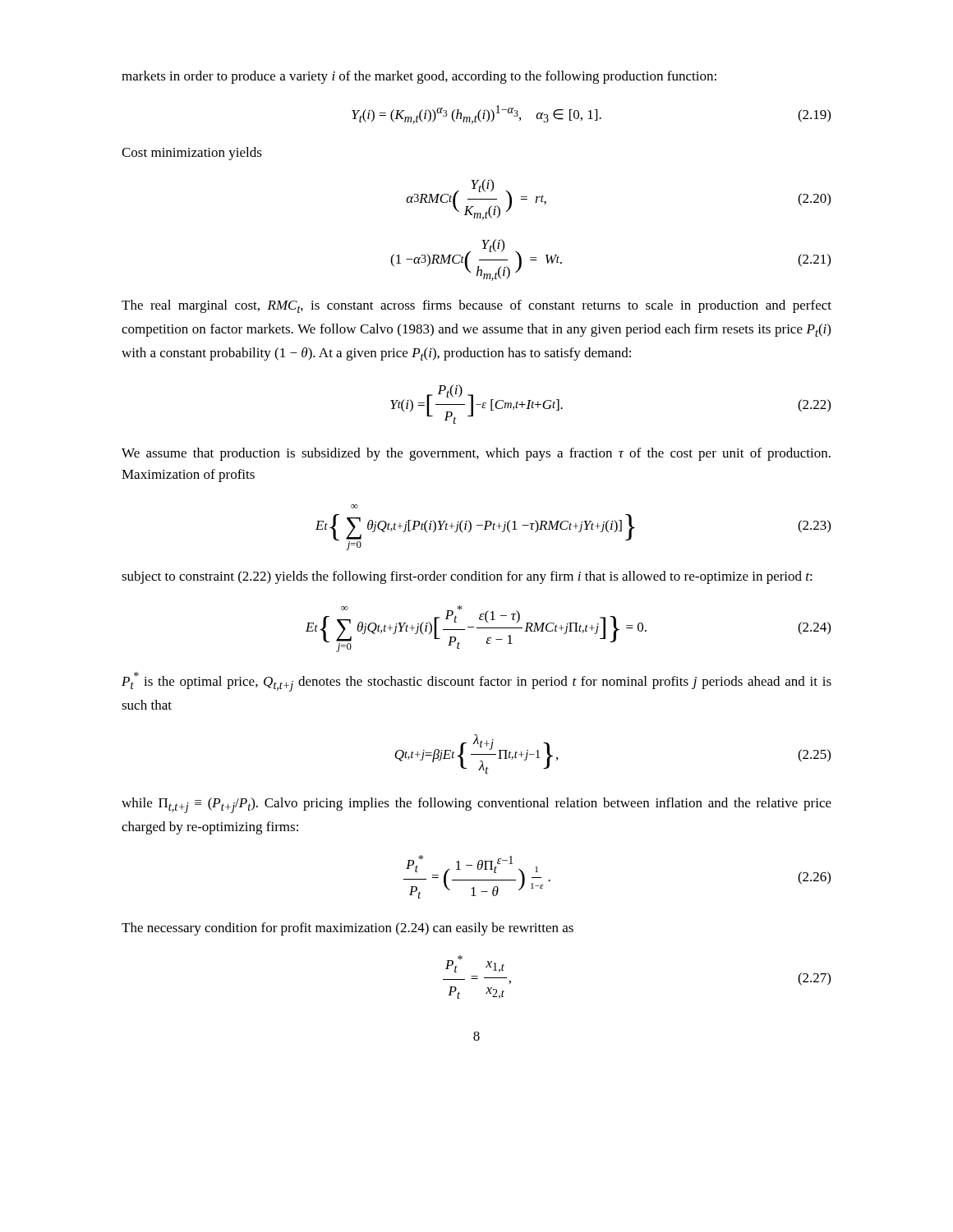Screen dimensions: 1232x953
Task: Locate the formula with the text "Et { ∞ ∑ j=0 θjQt,t+j Yt+j(i) ["
Action: point(476,628)
